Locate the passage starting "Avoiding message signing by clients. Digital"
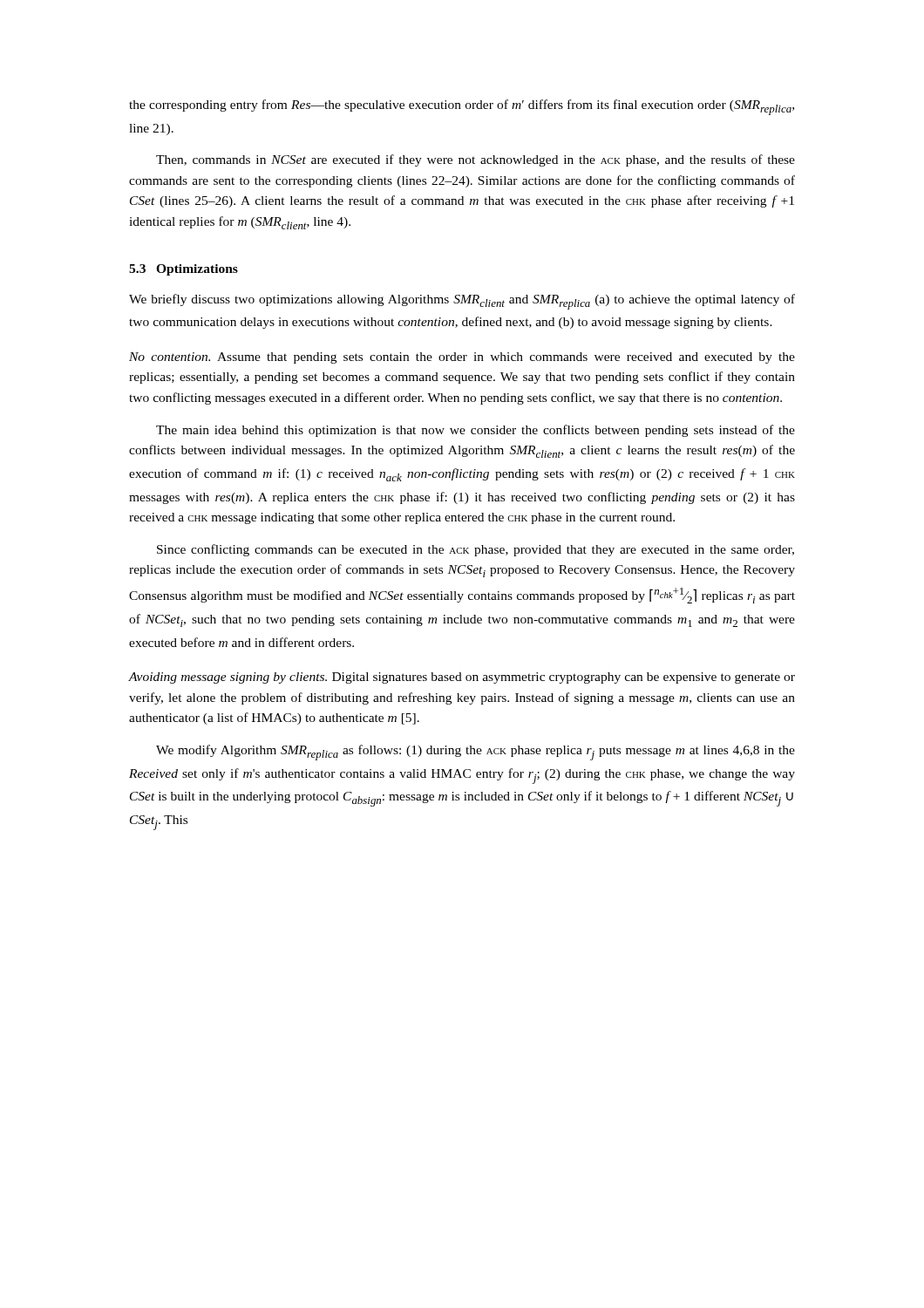This screenshot has height=1308, width=924. [462, 749]
